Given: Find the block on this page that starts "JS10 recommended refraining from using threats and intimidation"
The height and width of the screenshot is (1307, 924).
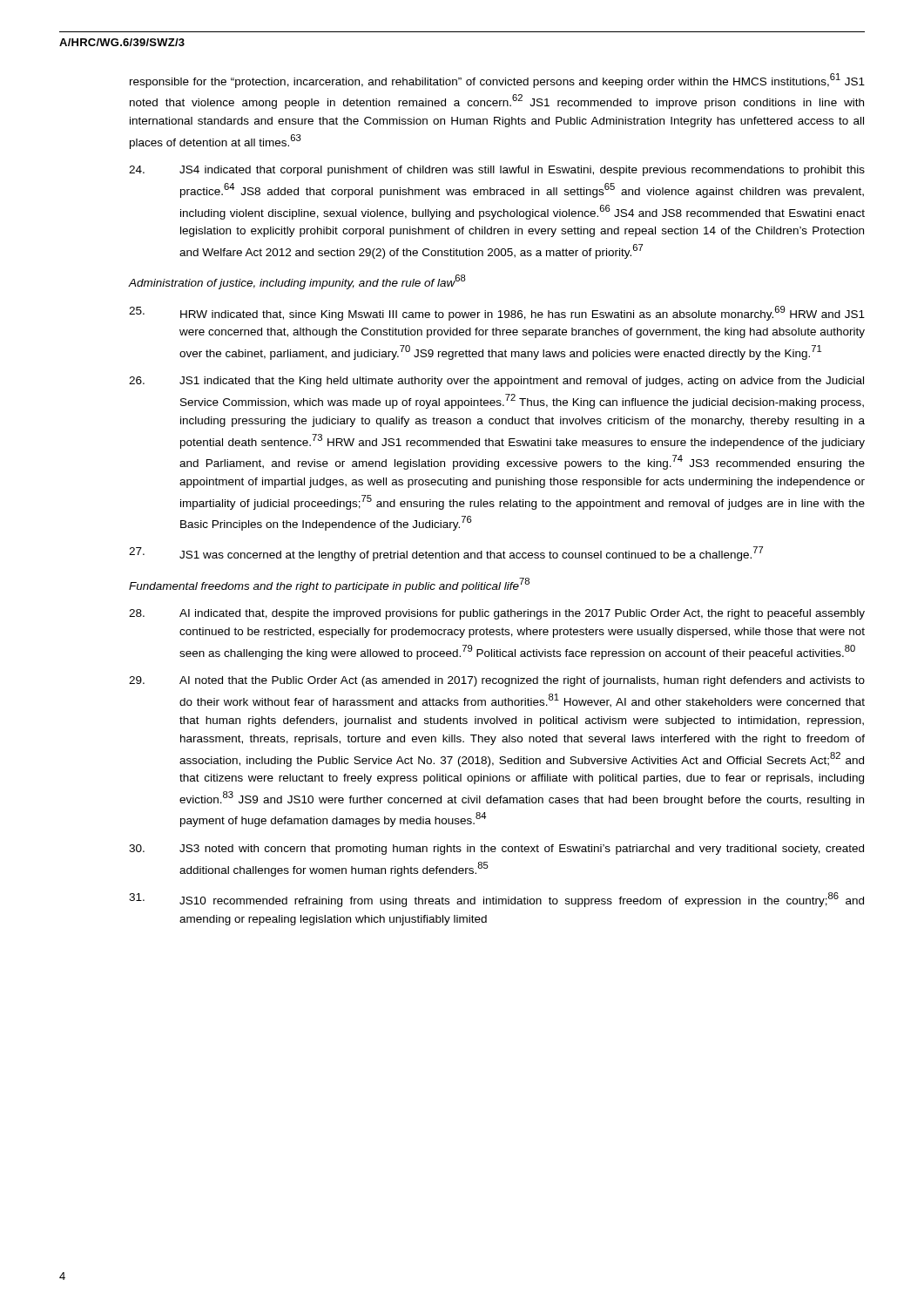Looking at the screenshot, I should (497, 909).
